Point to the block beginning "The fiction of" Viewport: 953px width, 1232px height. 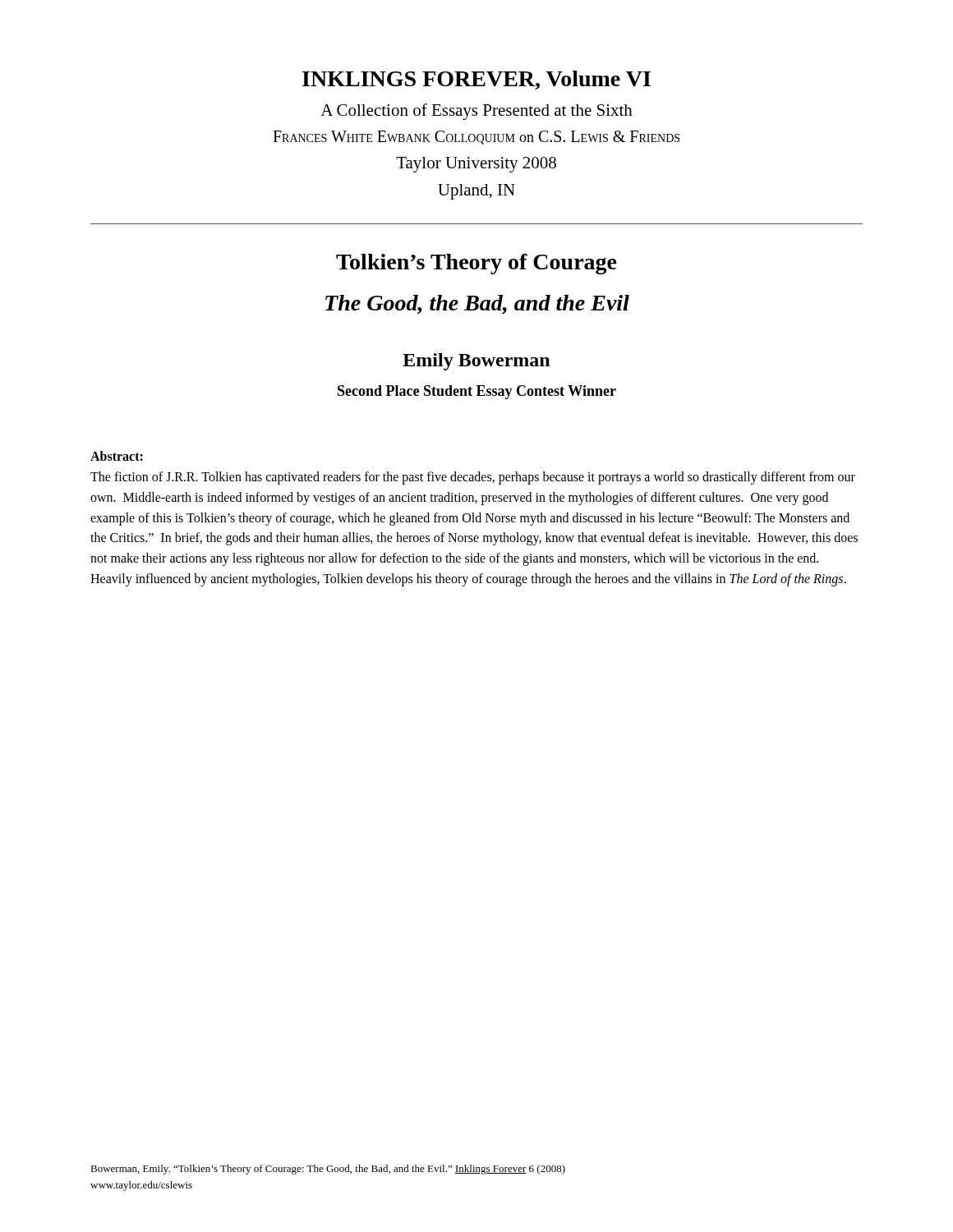[474, 528]
